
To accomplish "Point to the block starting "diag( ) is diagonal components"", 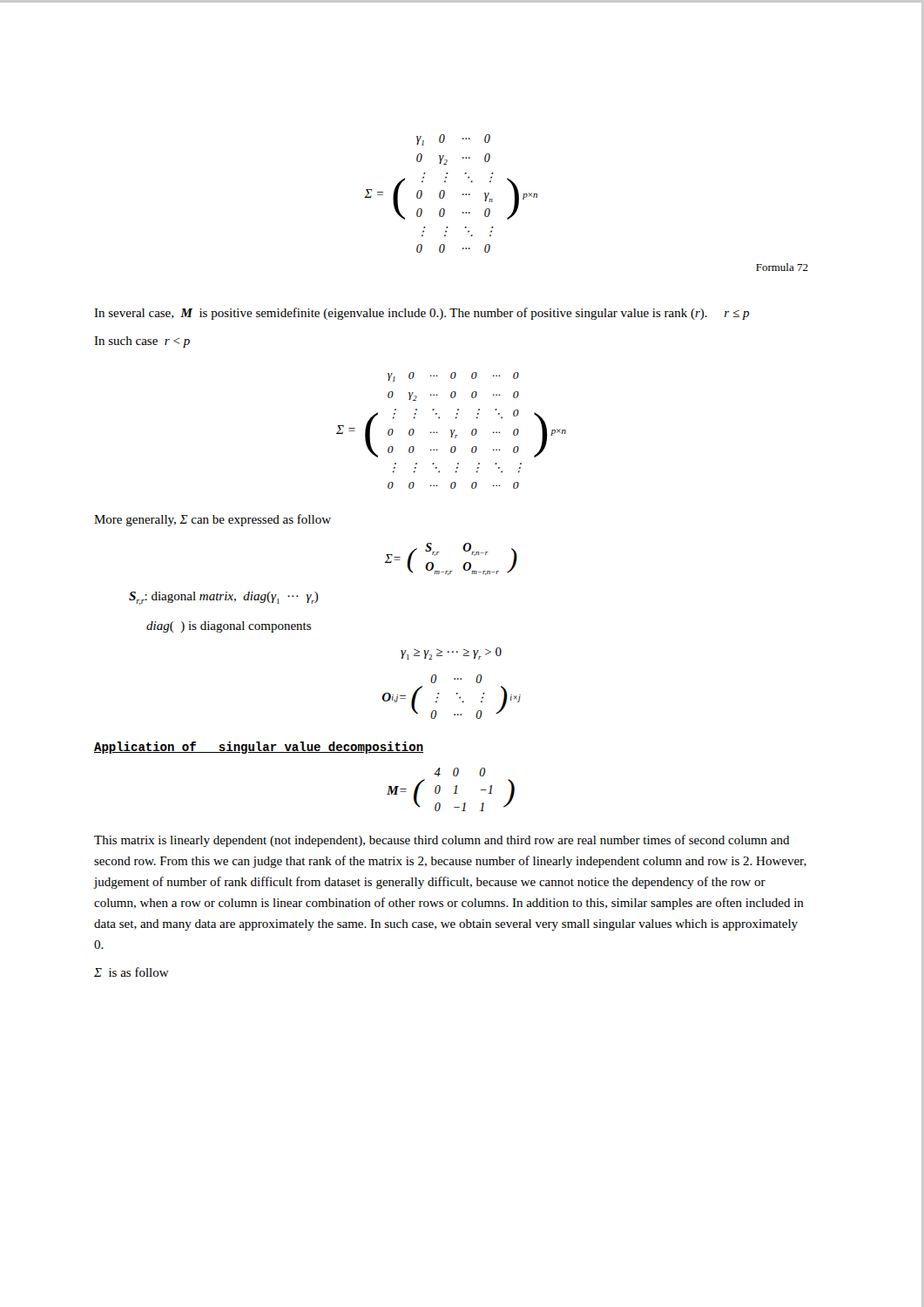I will 229,626.
